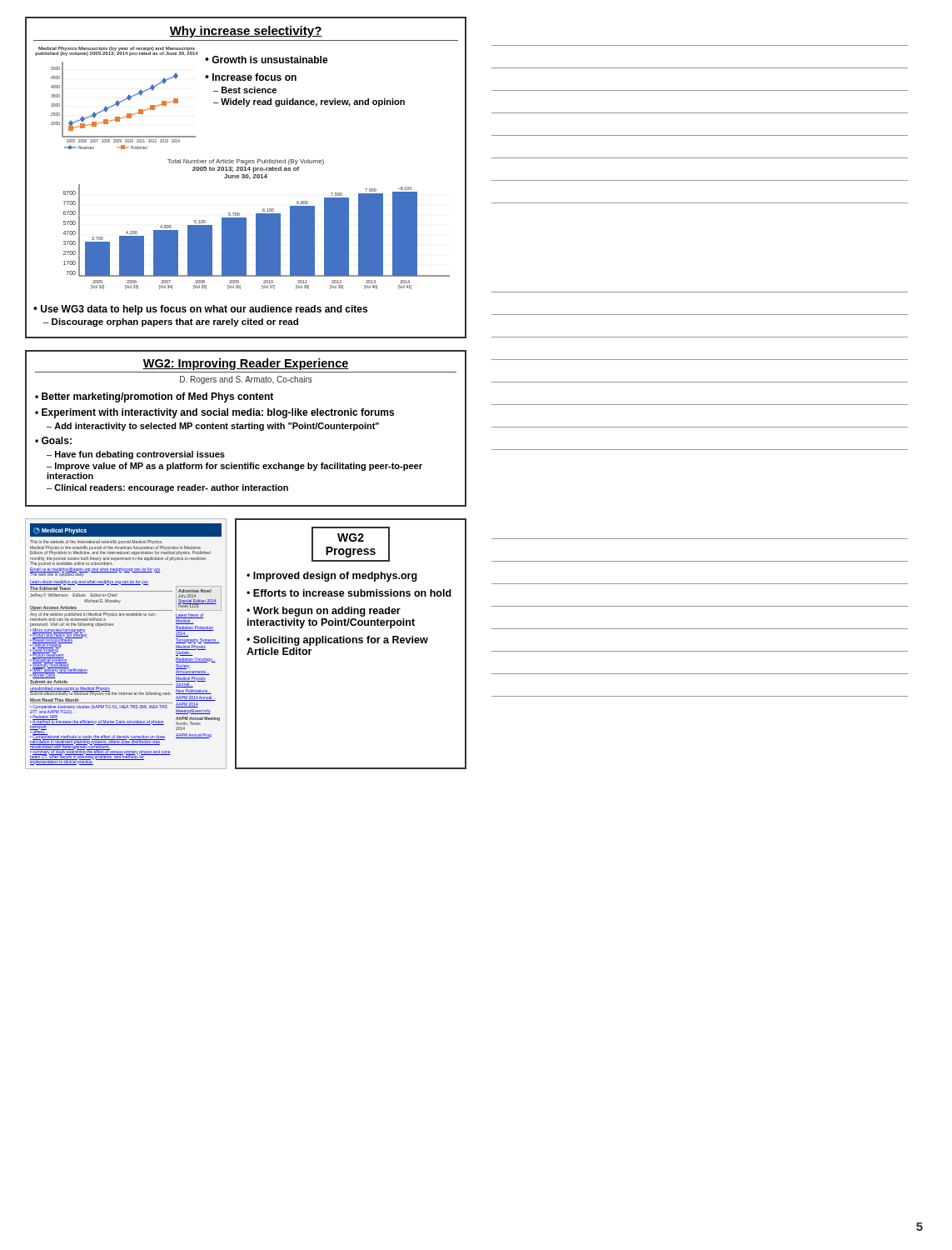This screenshot has width=952, height=1250.
Task: Select the list item with the text "• Better marketing/promotion of"
Action: pyautogui.click(x=154, y=397)
